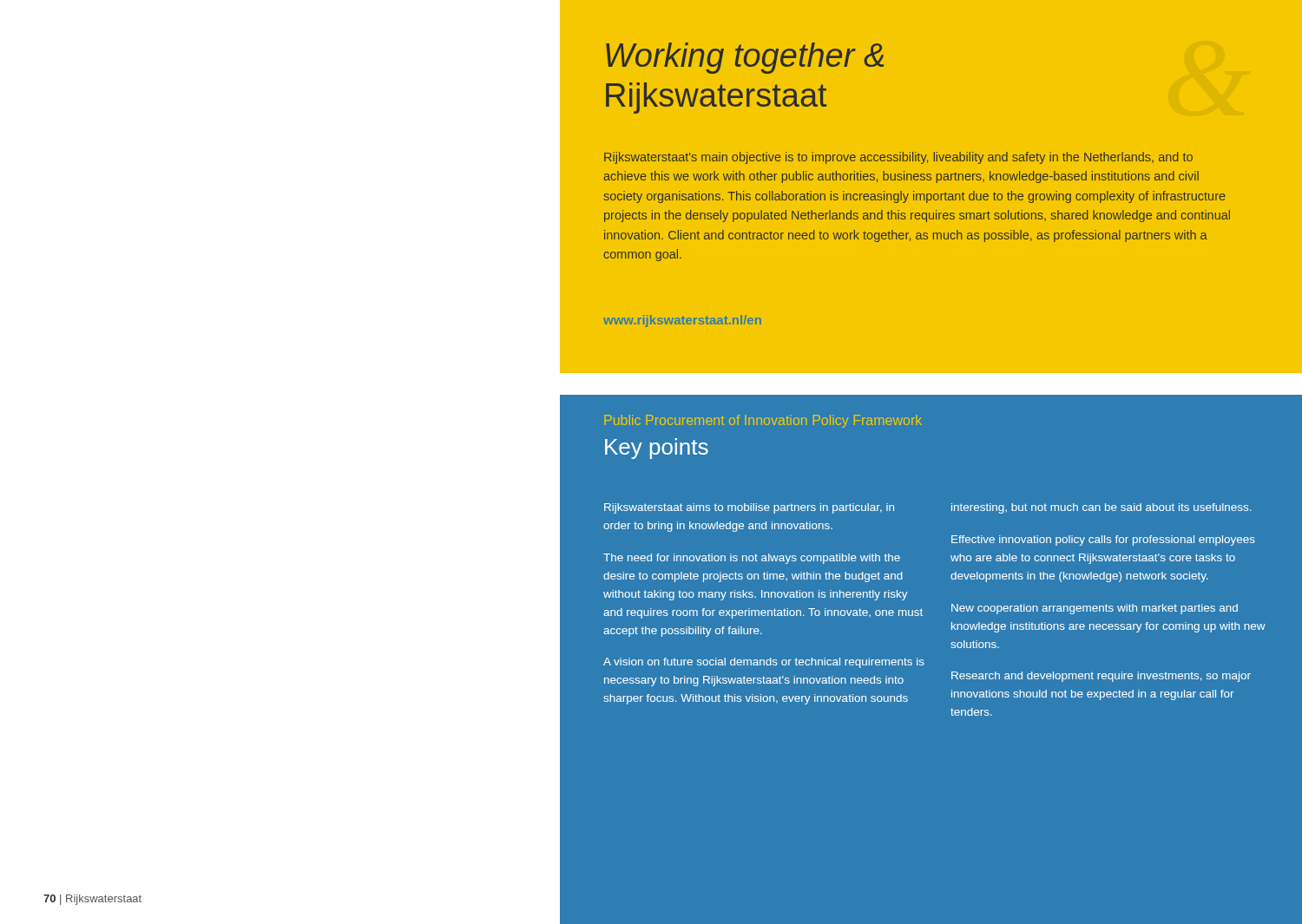Point to the region starting "interesting, but not much"

pyautogui.click(x=1111, y=610)
